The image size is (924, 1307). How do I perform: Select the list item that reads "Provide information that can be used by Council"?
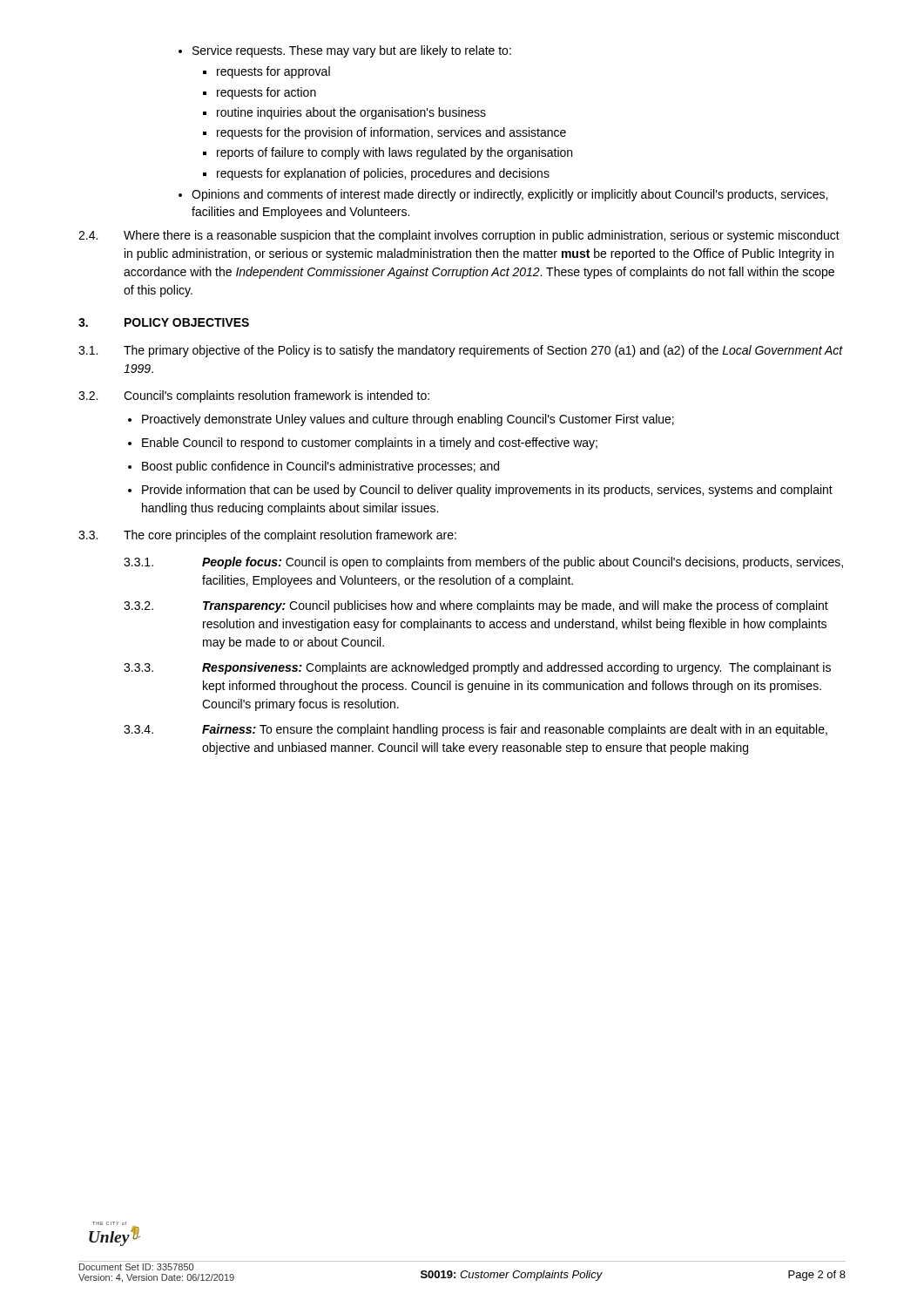(487, 499)
